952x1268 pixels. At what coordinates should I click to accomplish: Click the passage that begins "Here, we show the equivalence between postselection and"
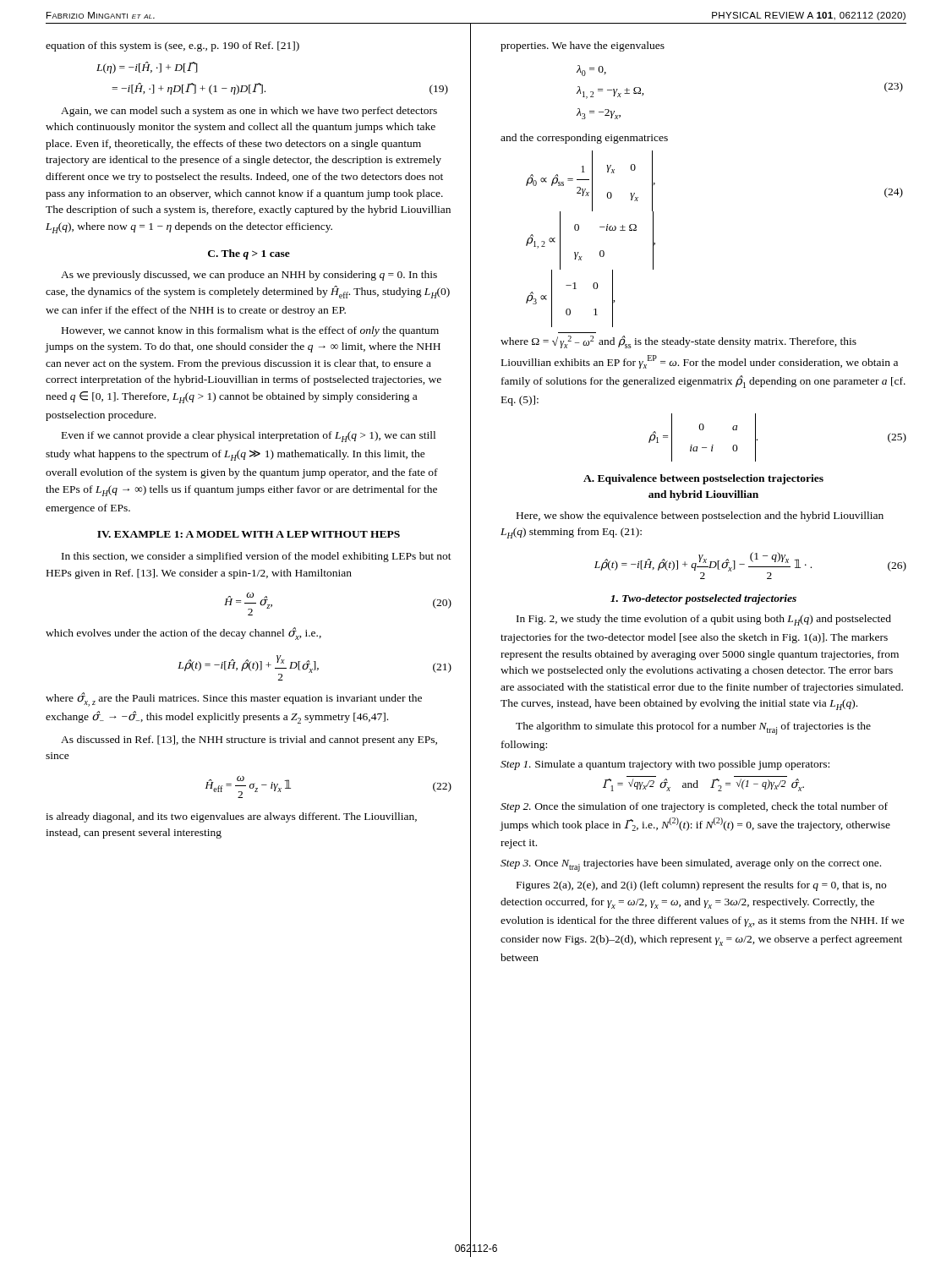click(x=703, y=525)
